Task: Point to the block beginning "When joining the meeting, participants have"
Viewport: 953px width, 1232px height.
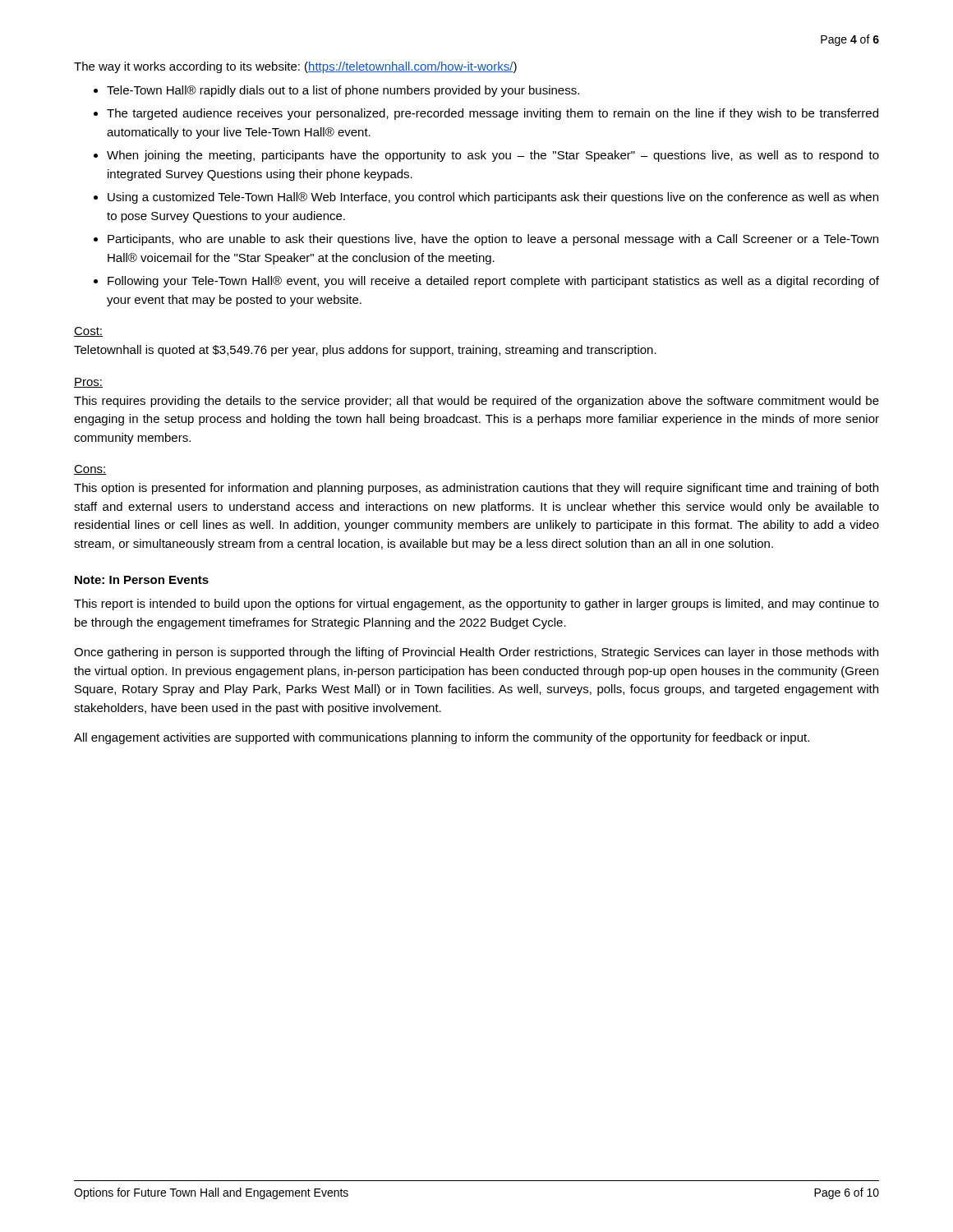Action: click(493, 164)
